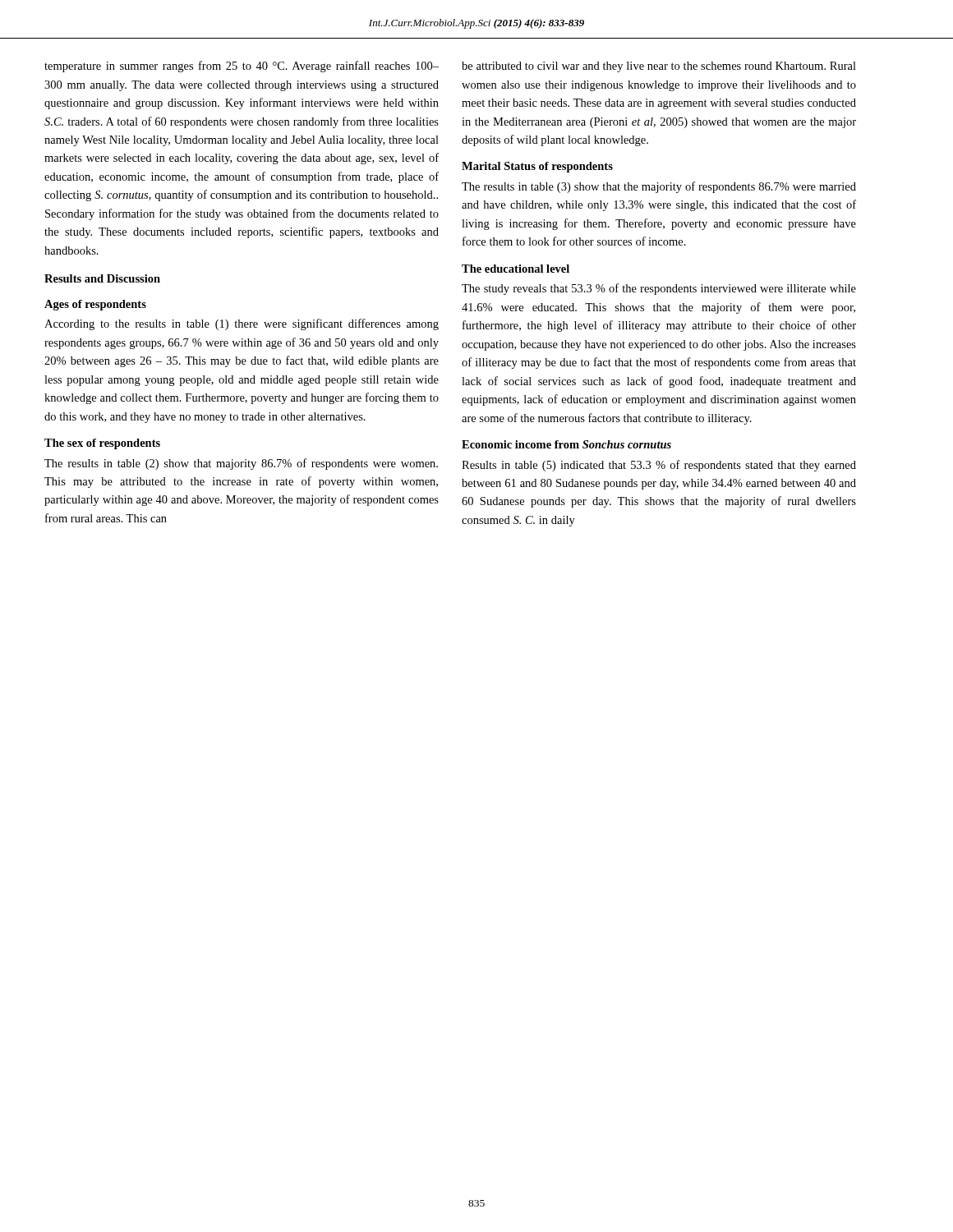Locate the section header containing "Results and Discussion"

102,279
